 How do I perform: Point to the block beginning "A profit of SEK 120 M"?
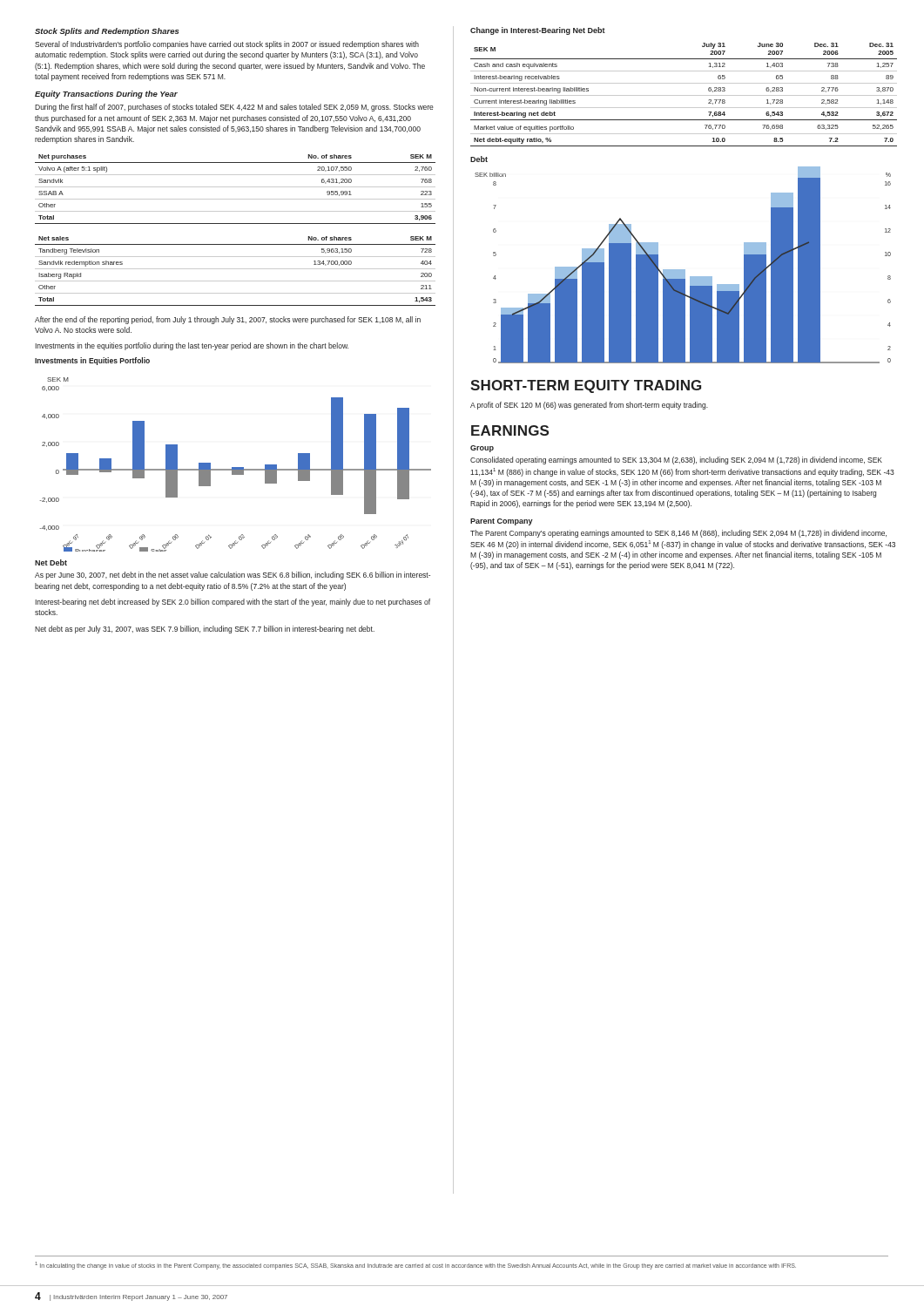tap(589, 405)
